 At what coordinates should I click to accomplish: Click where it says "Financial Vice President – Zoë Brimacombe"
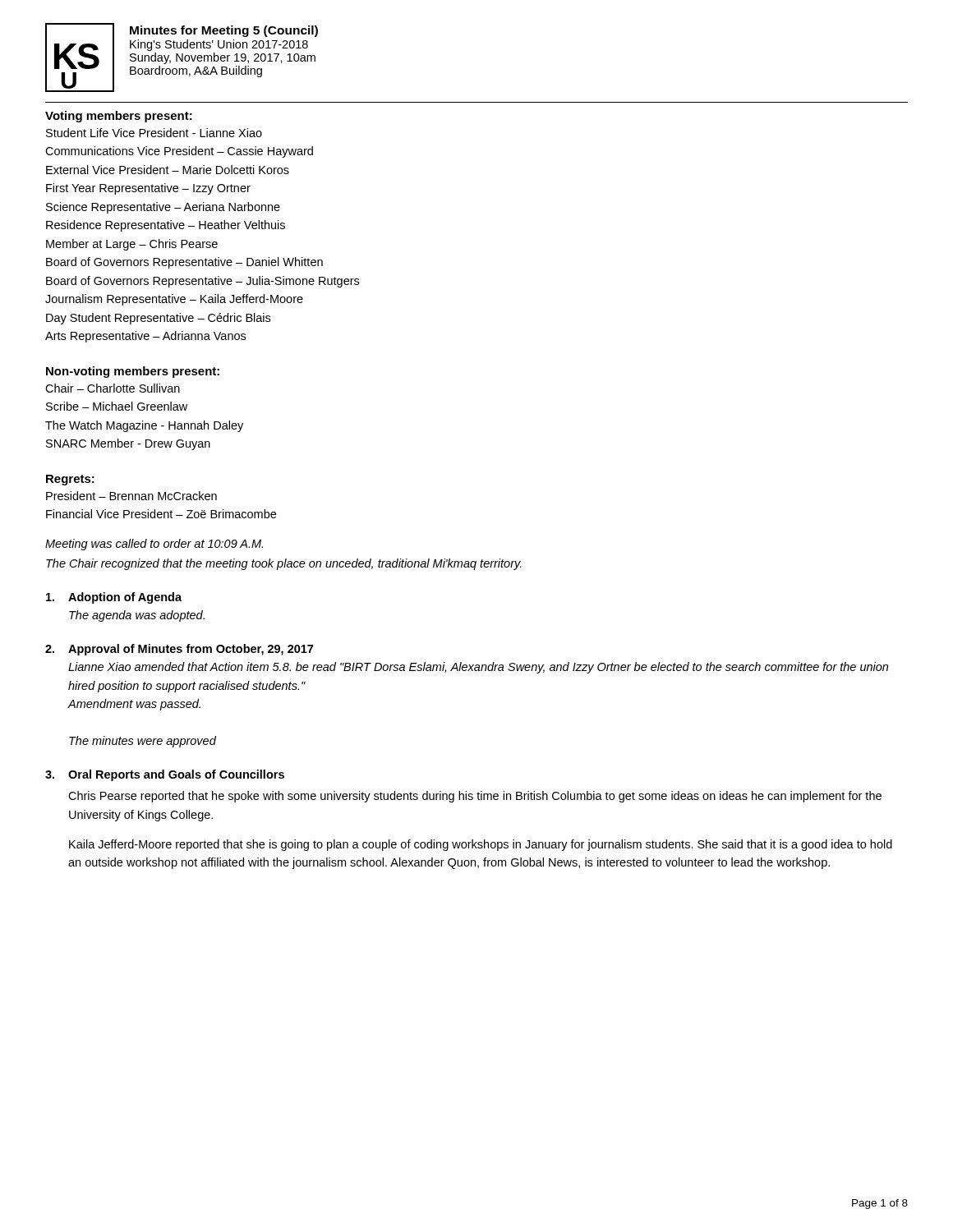click(x=161, y=514)
